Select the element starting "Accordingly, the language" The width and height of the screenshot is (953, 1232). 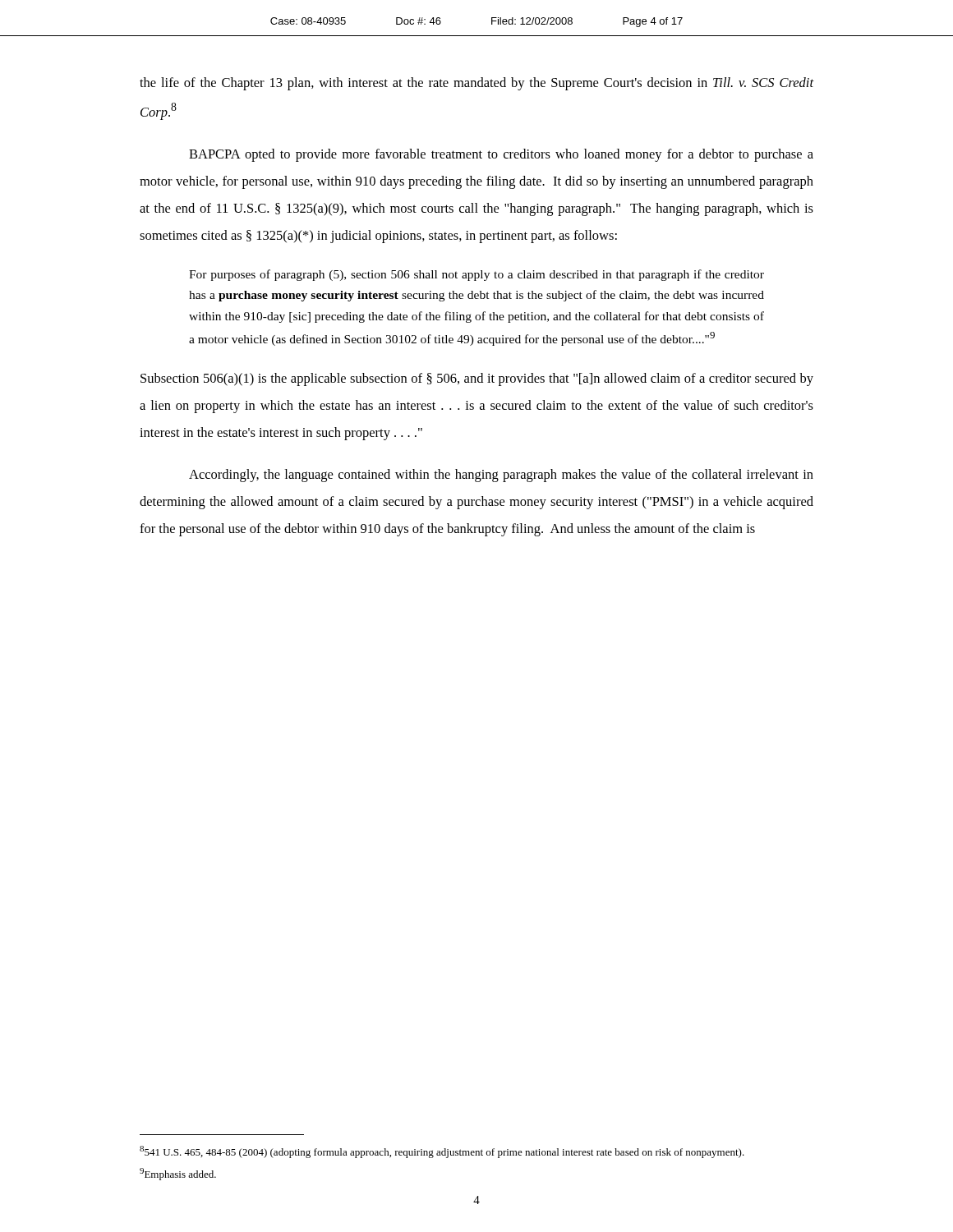[476, 501]
